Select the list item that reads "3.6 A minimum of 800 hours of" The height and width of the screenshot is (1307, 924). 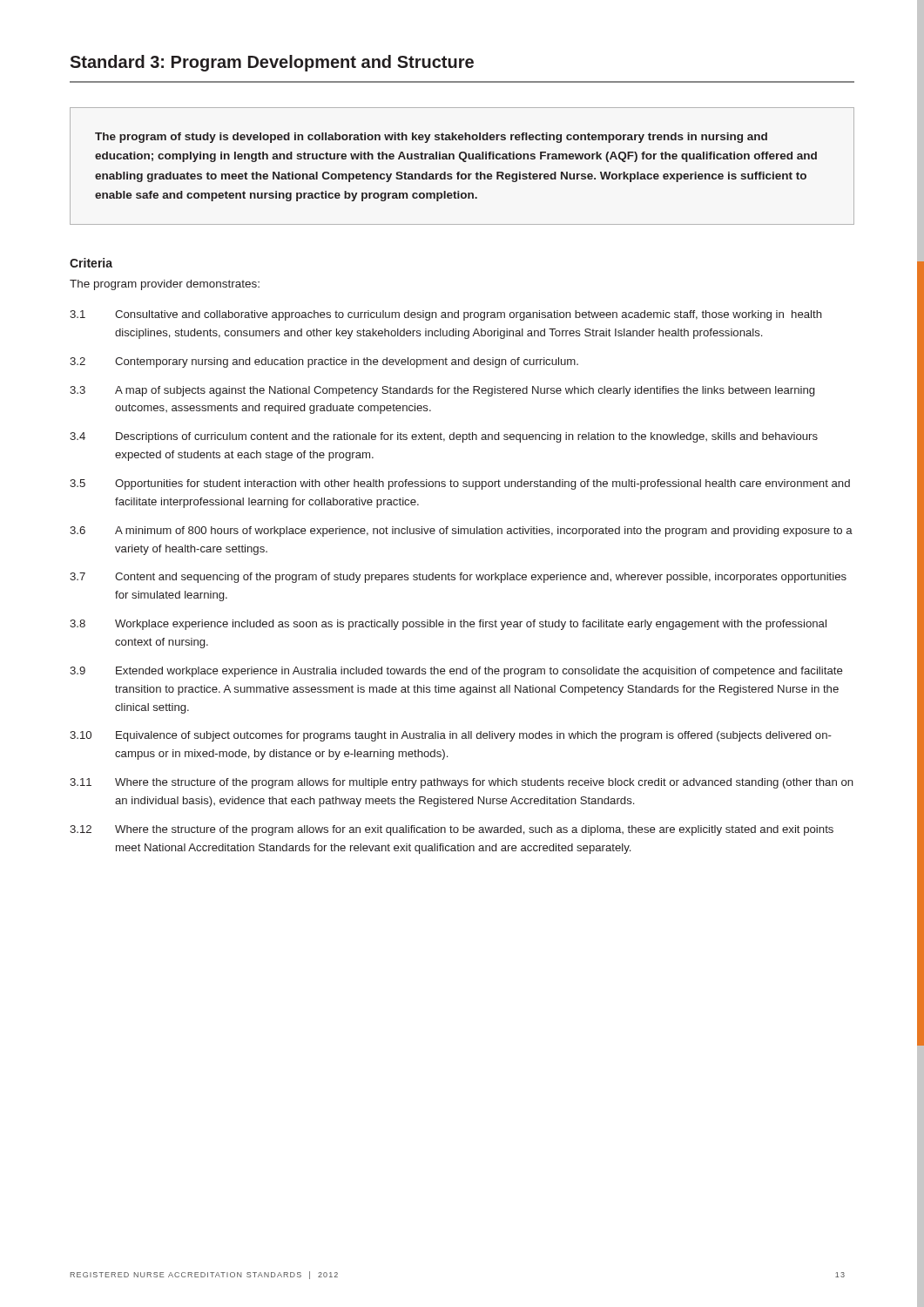click(462, 540)
